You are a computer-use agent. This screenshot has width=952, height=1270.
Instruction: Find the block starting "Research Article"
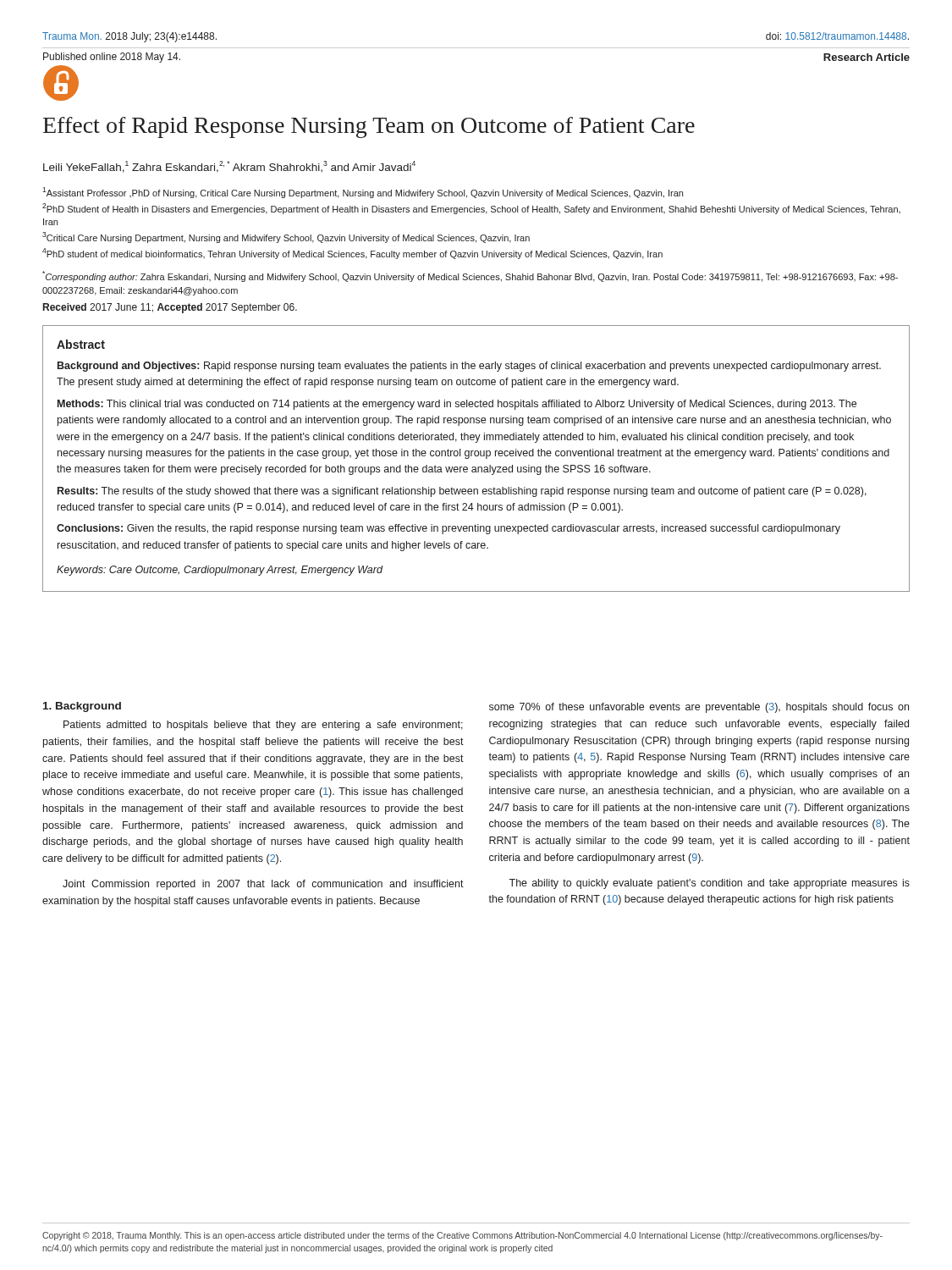point(867,57)
